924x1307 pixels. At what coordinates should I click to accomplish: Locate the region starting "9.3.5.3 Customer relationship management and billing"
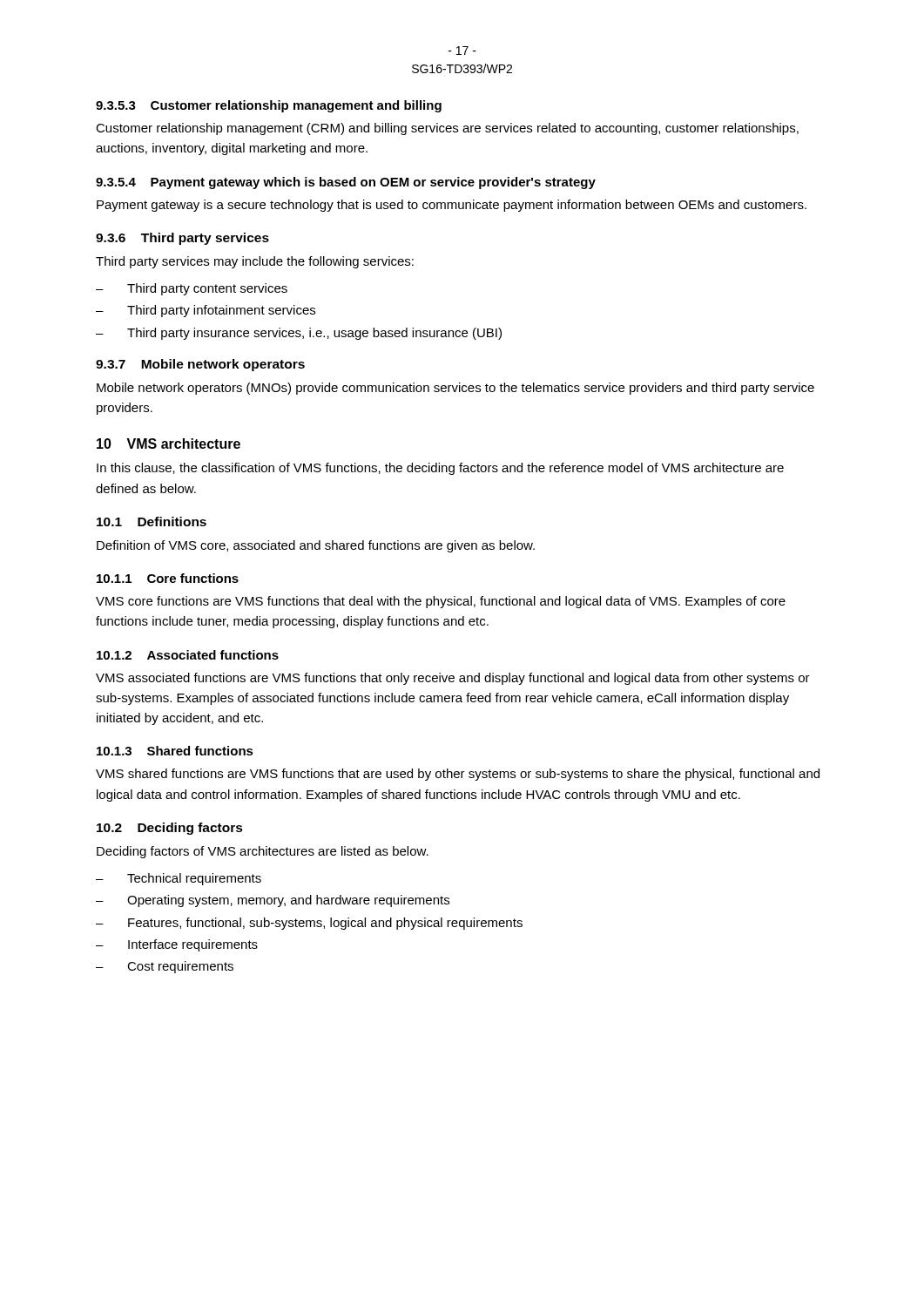[x=269, y=105]
